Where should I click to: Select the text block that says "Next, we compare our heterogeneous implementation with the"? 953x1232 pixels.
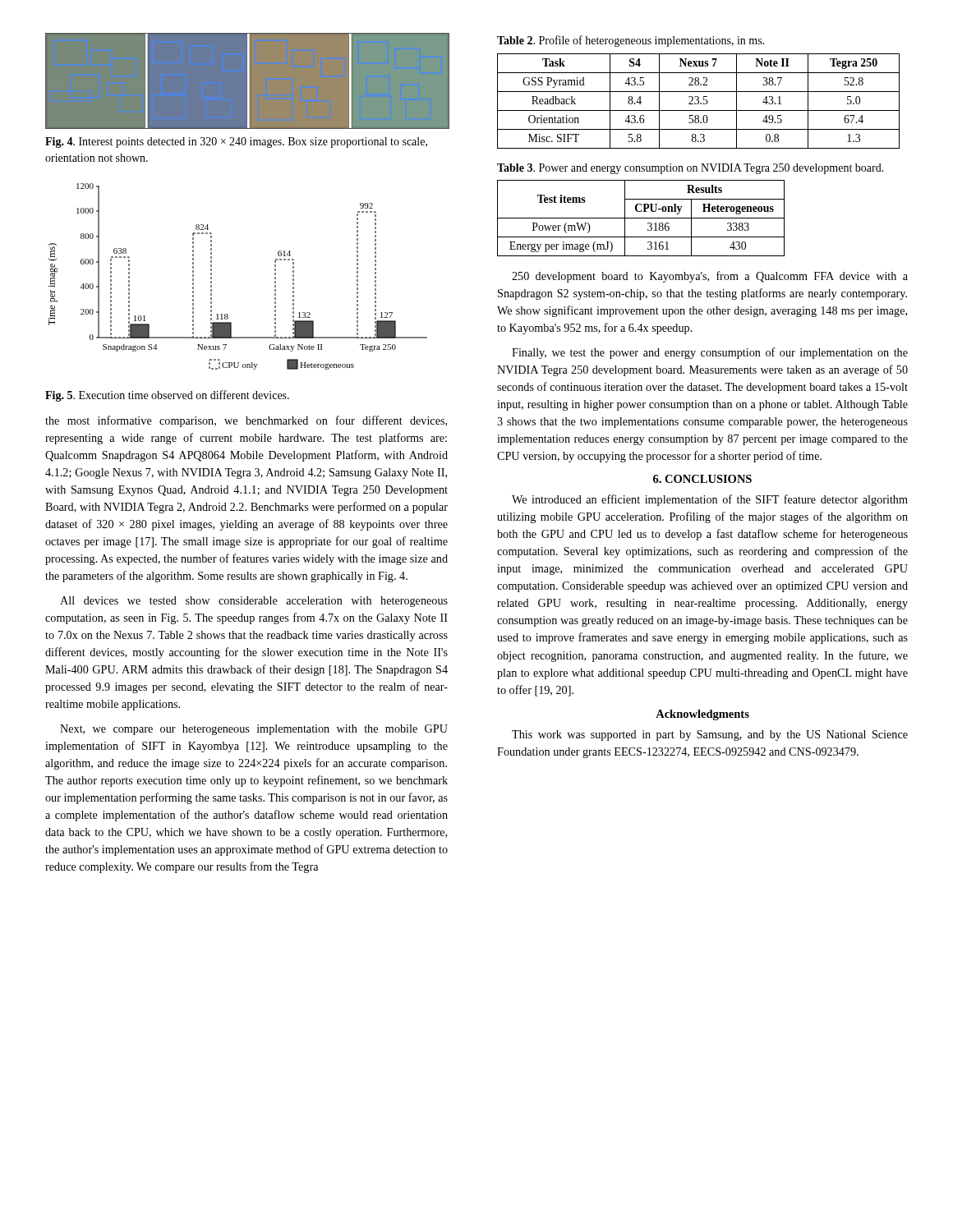(246, 798)
